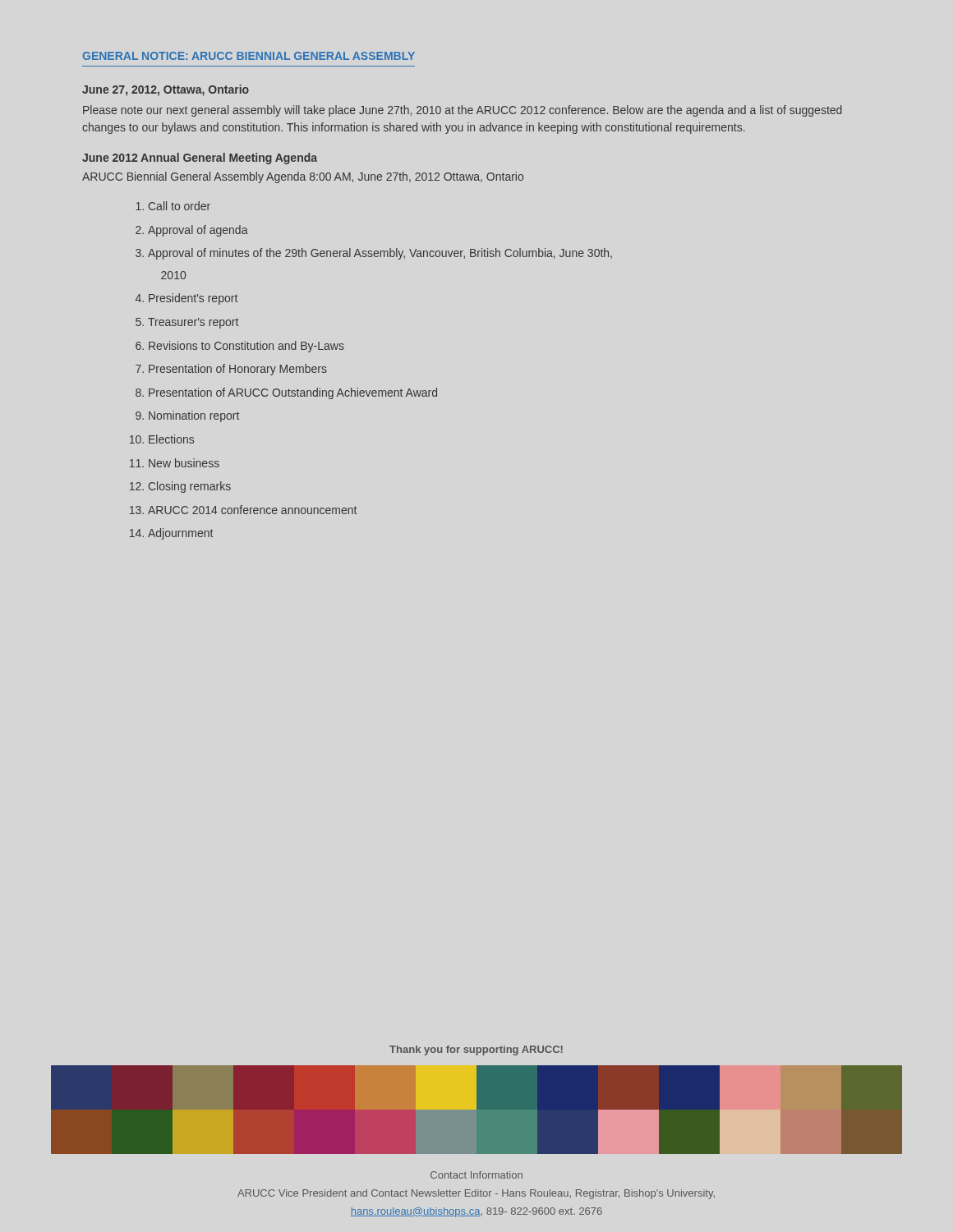Click on the list item with the text "Treasurer's report"
Image resolution: width=953 pixels, height=1232 pixels.
(x=193, y=322)
